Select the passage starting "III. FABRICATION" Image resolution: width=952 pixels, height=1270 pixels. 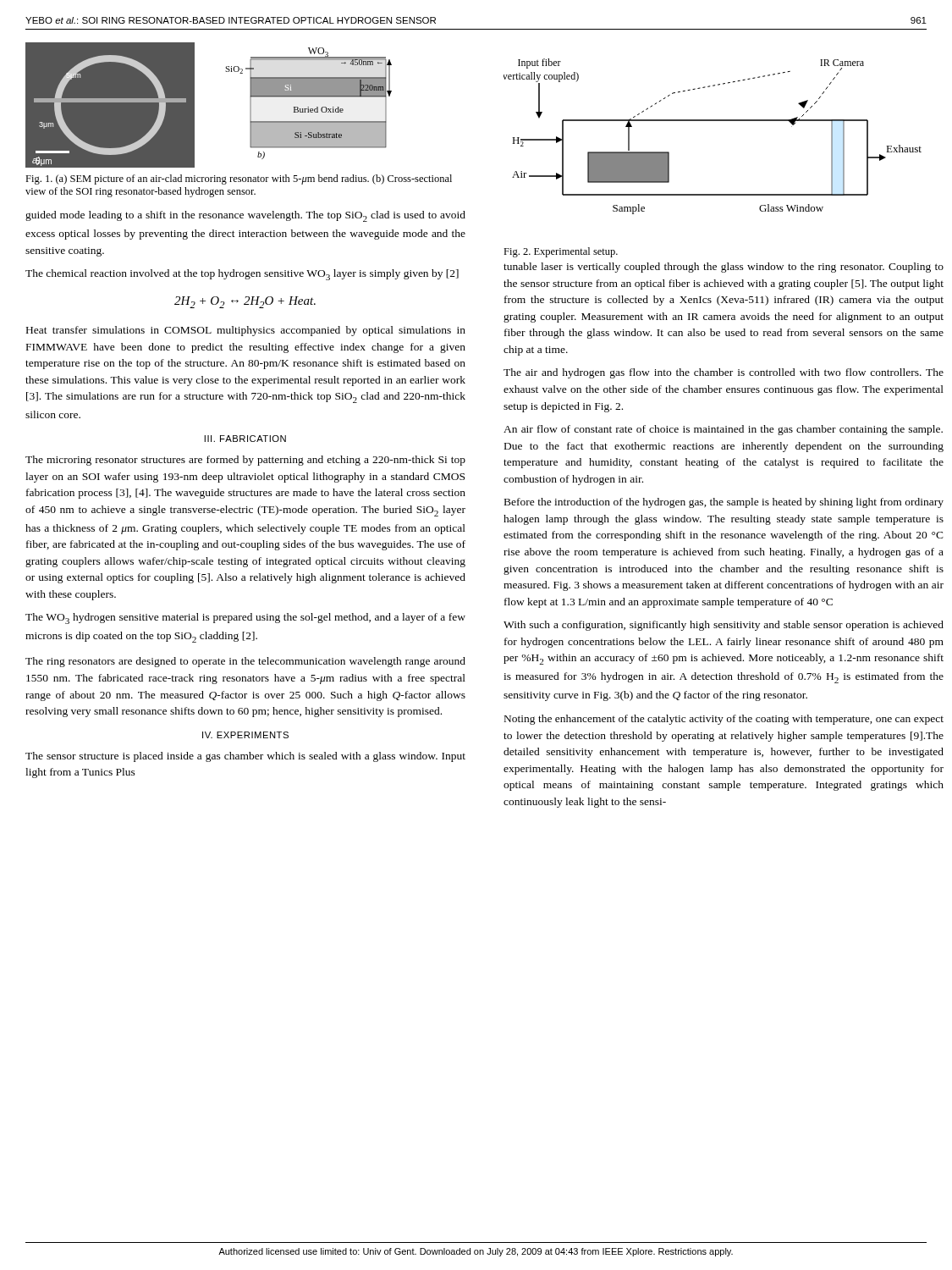(x=245, y=439)
